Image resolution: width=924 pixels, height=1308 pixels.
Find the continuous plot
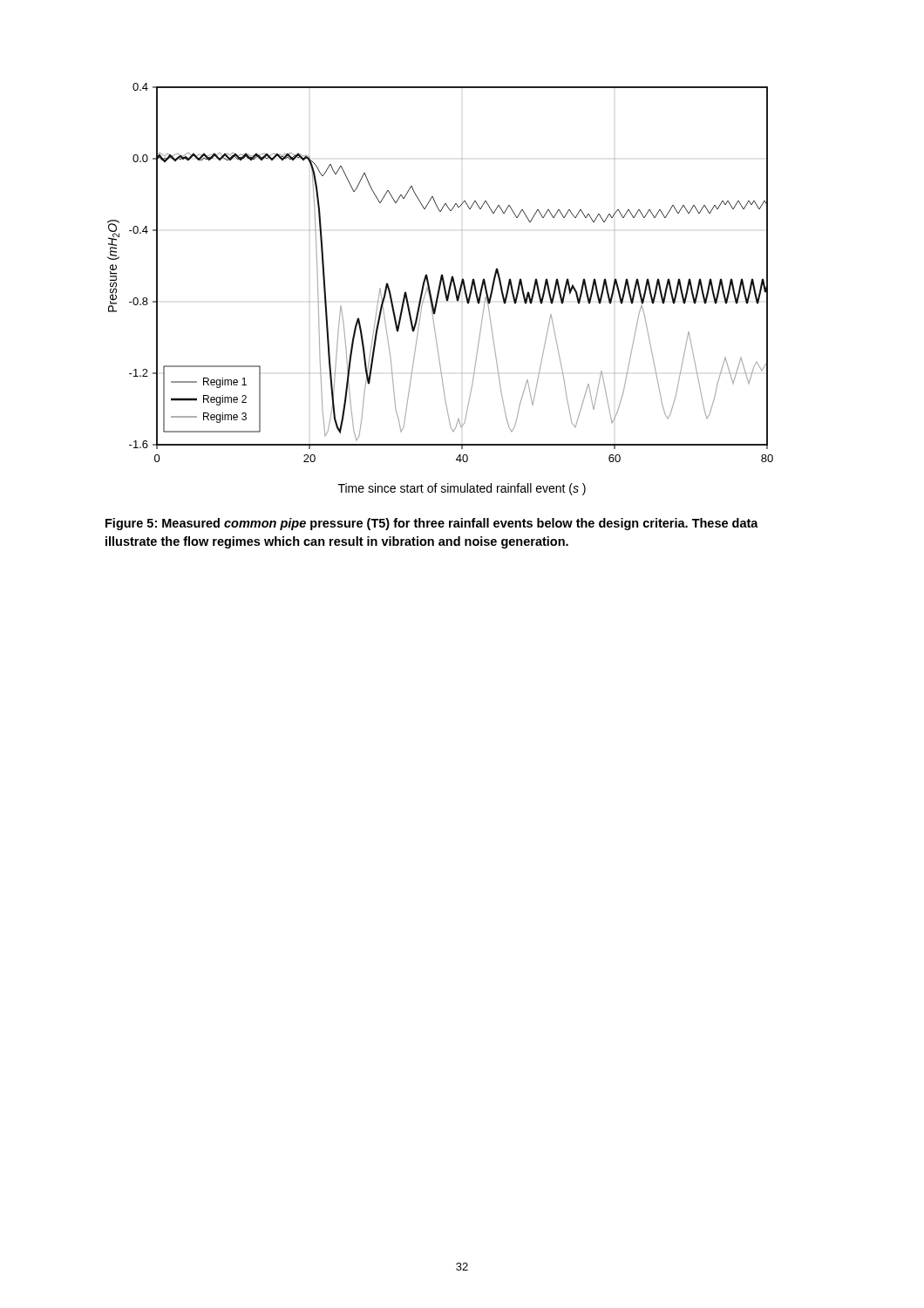(x=445, y=289)
